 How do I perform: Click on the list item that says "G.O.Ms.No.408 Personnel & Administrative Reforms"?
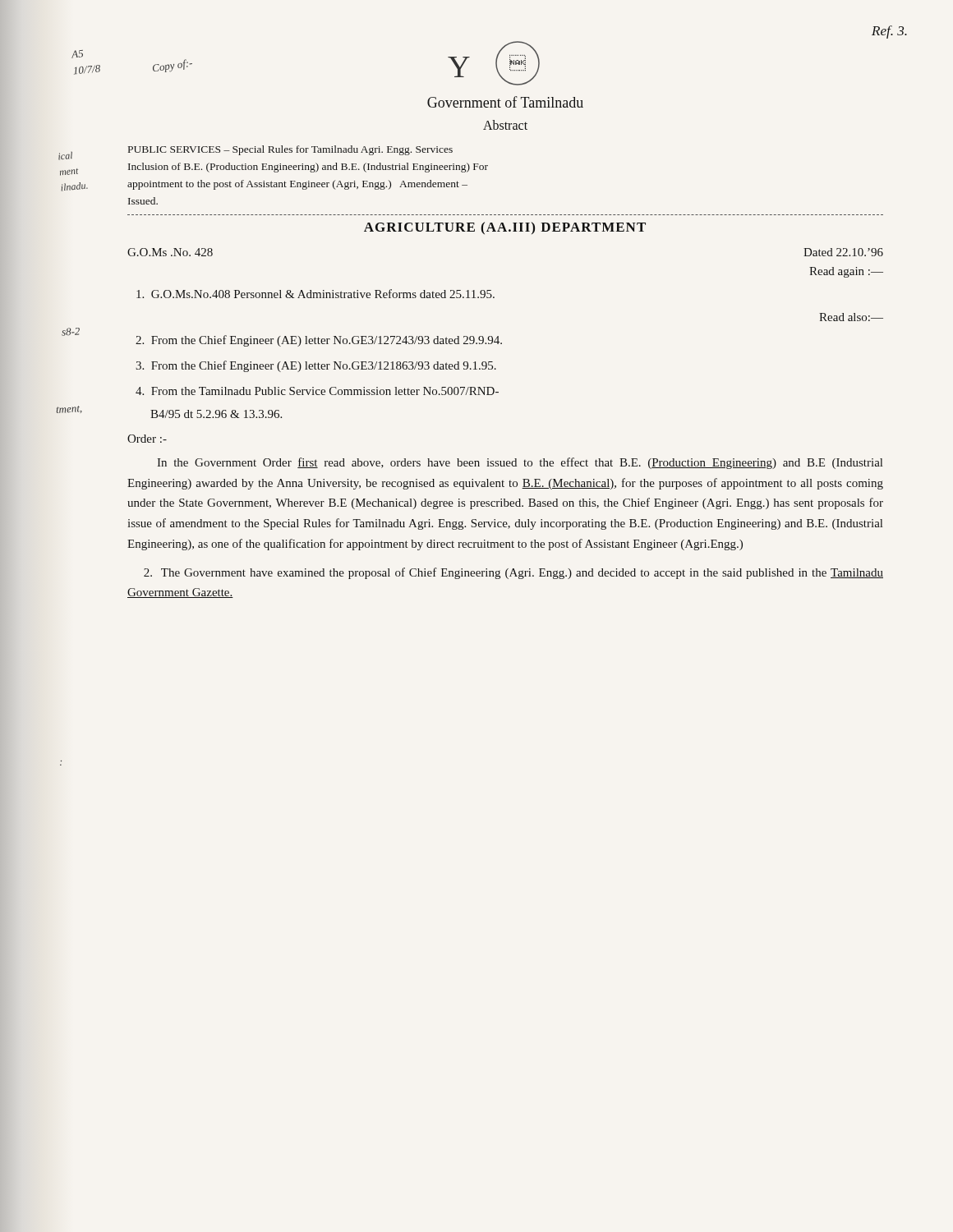pos(315,294)
